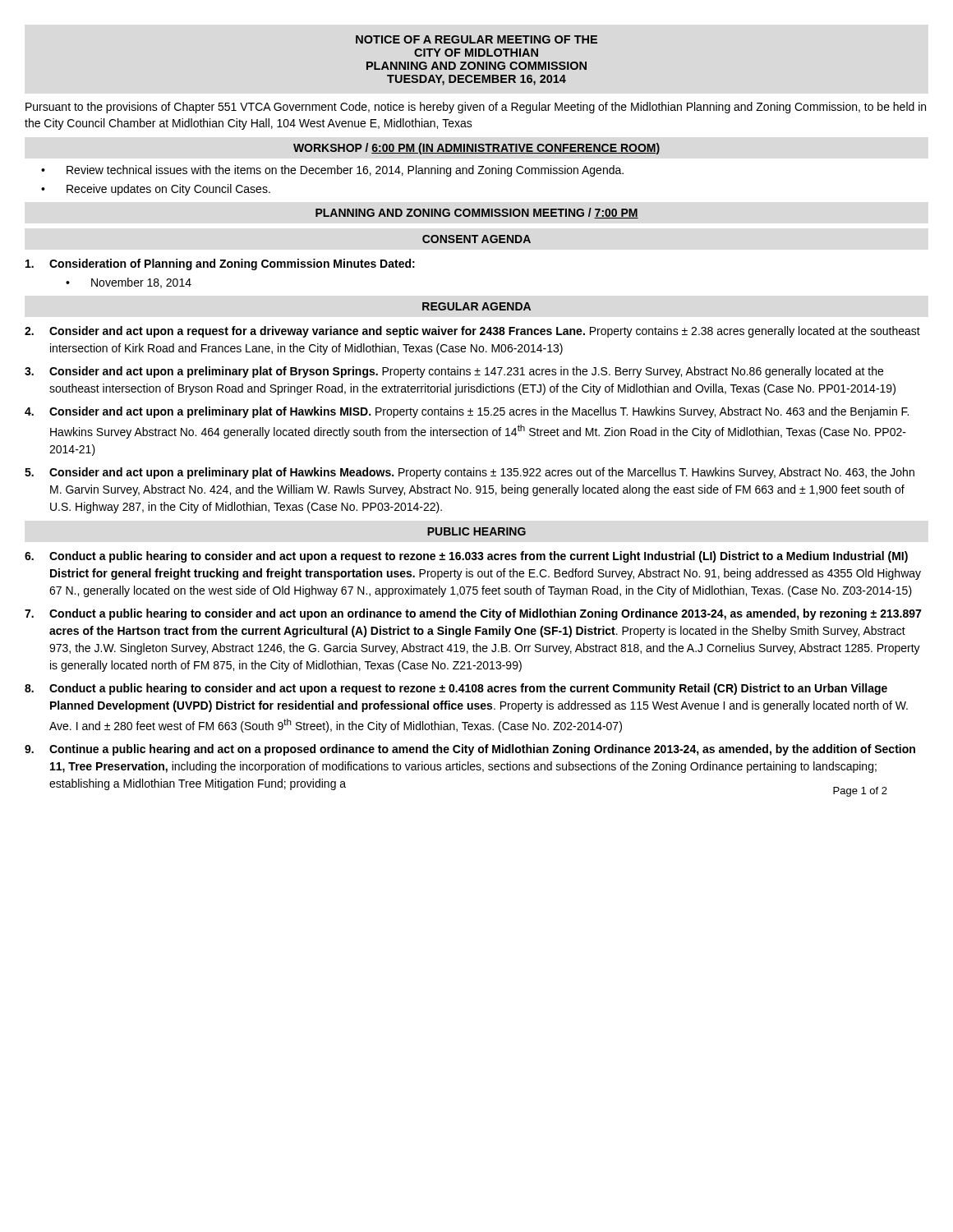Click the passage that begins "• Receive updates on City Council"
This screenshot has height=1232, width=953.
point(156,190)
